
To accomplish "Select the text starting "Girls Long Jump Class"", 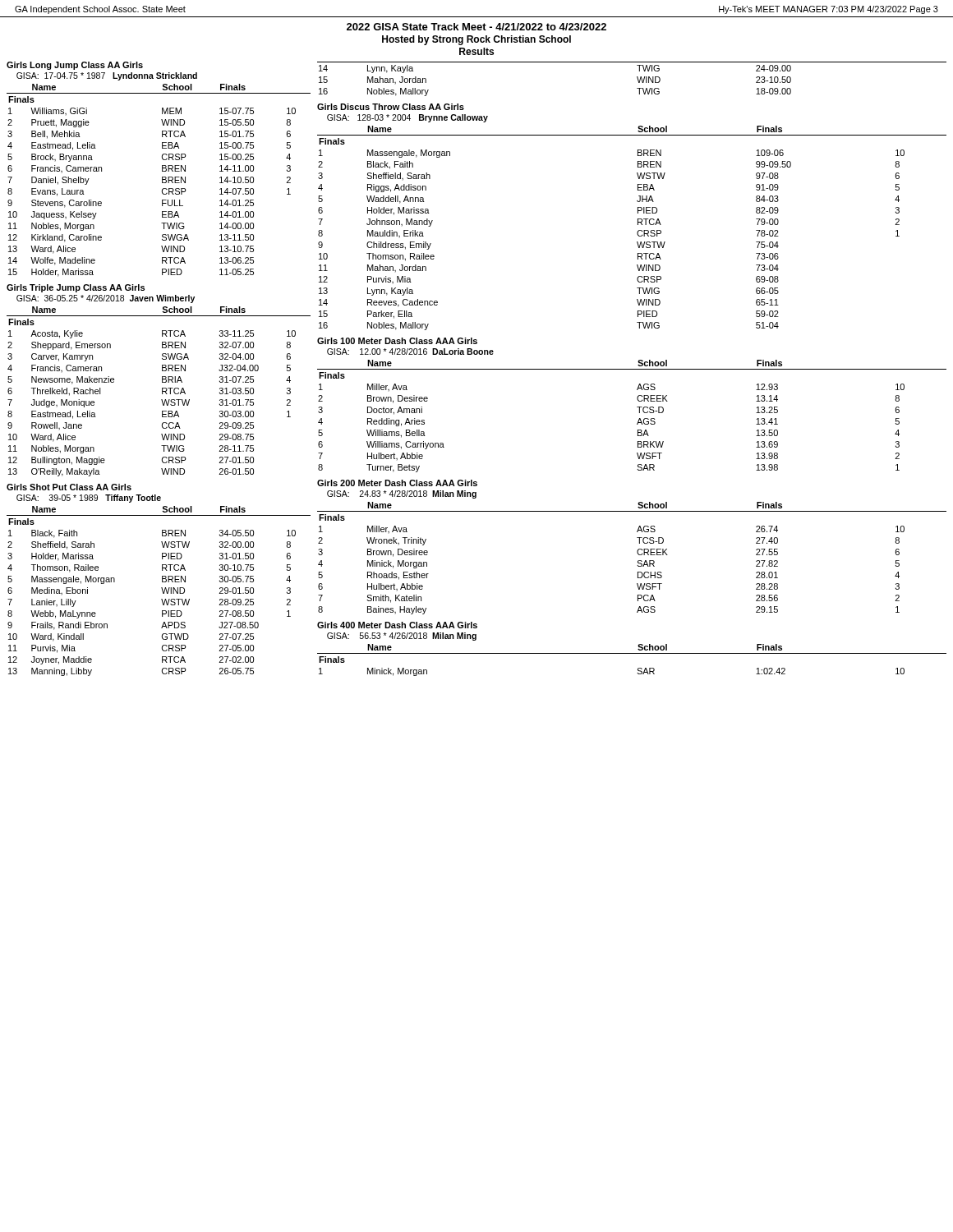I will (75, 65).
